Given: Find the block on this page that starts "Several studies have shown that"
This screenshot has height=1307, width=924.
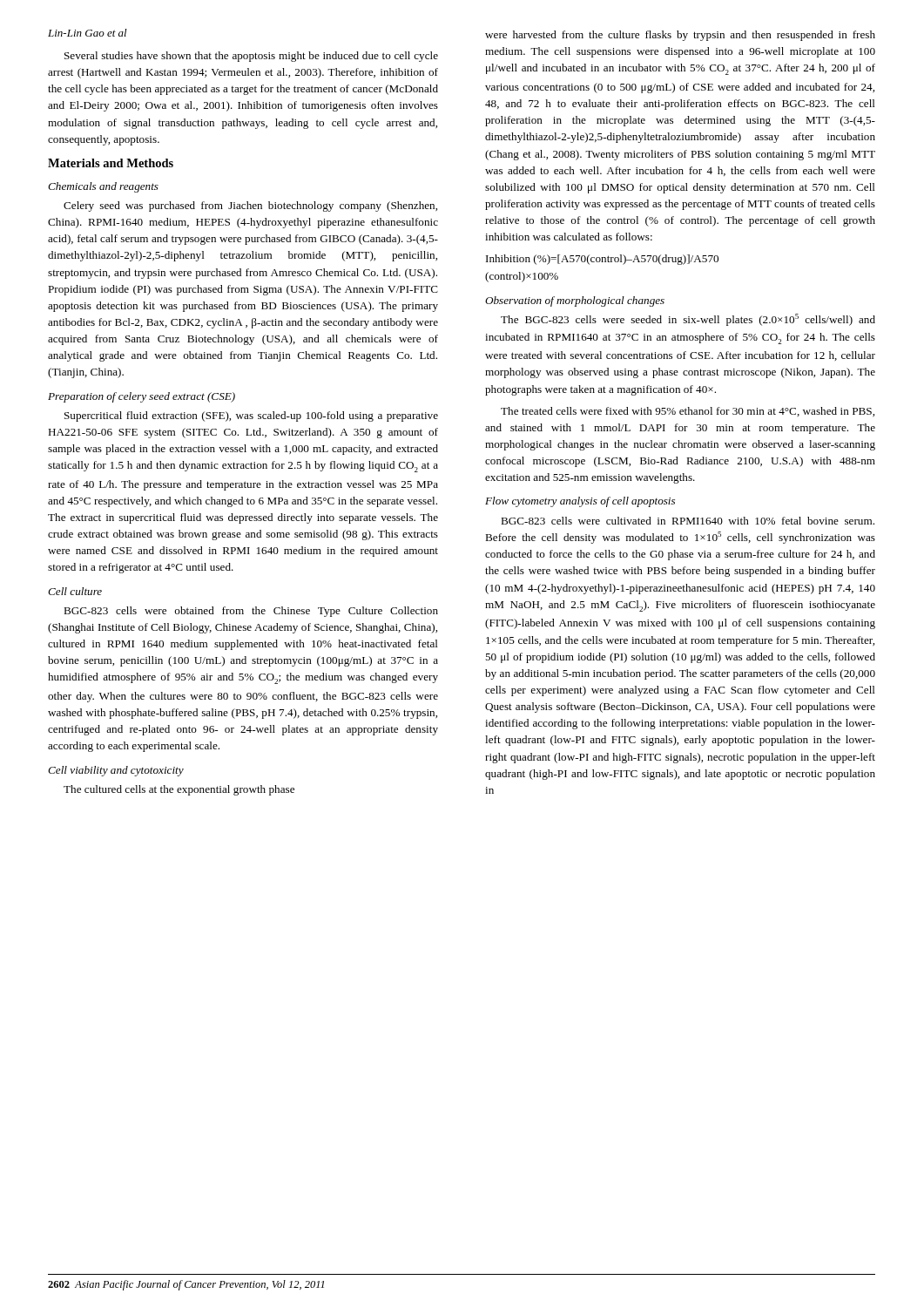Looking at the screenshot, I should point(243,97).
